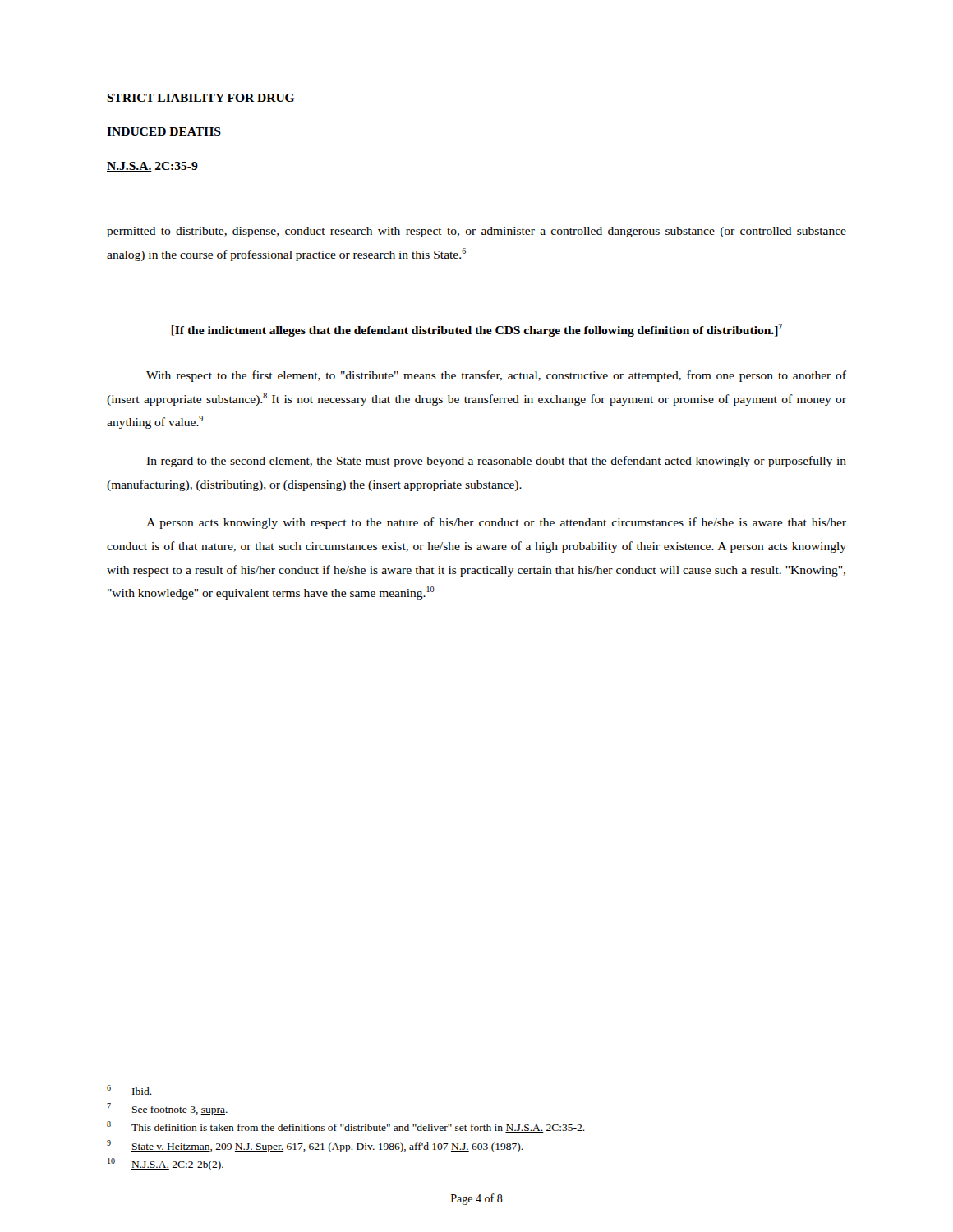
Task: Click the passage that begins "A person acts knowingly with"
Action: (476, 557)
